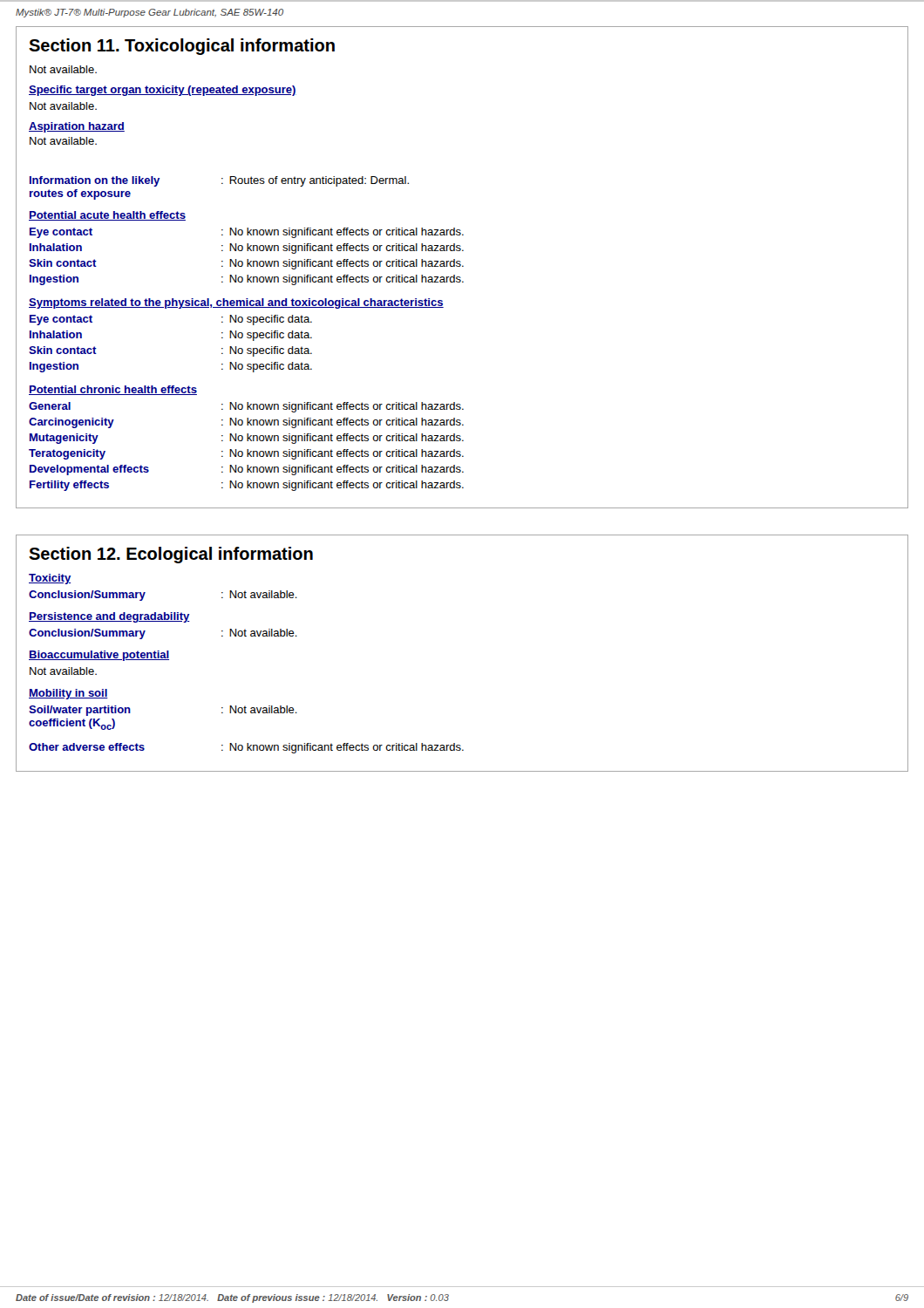The height and width of the screenshot is (1308, 924).
Task: Locate the passage starting "Symptoms related to"
Action: 236,302
